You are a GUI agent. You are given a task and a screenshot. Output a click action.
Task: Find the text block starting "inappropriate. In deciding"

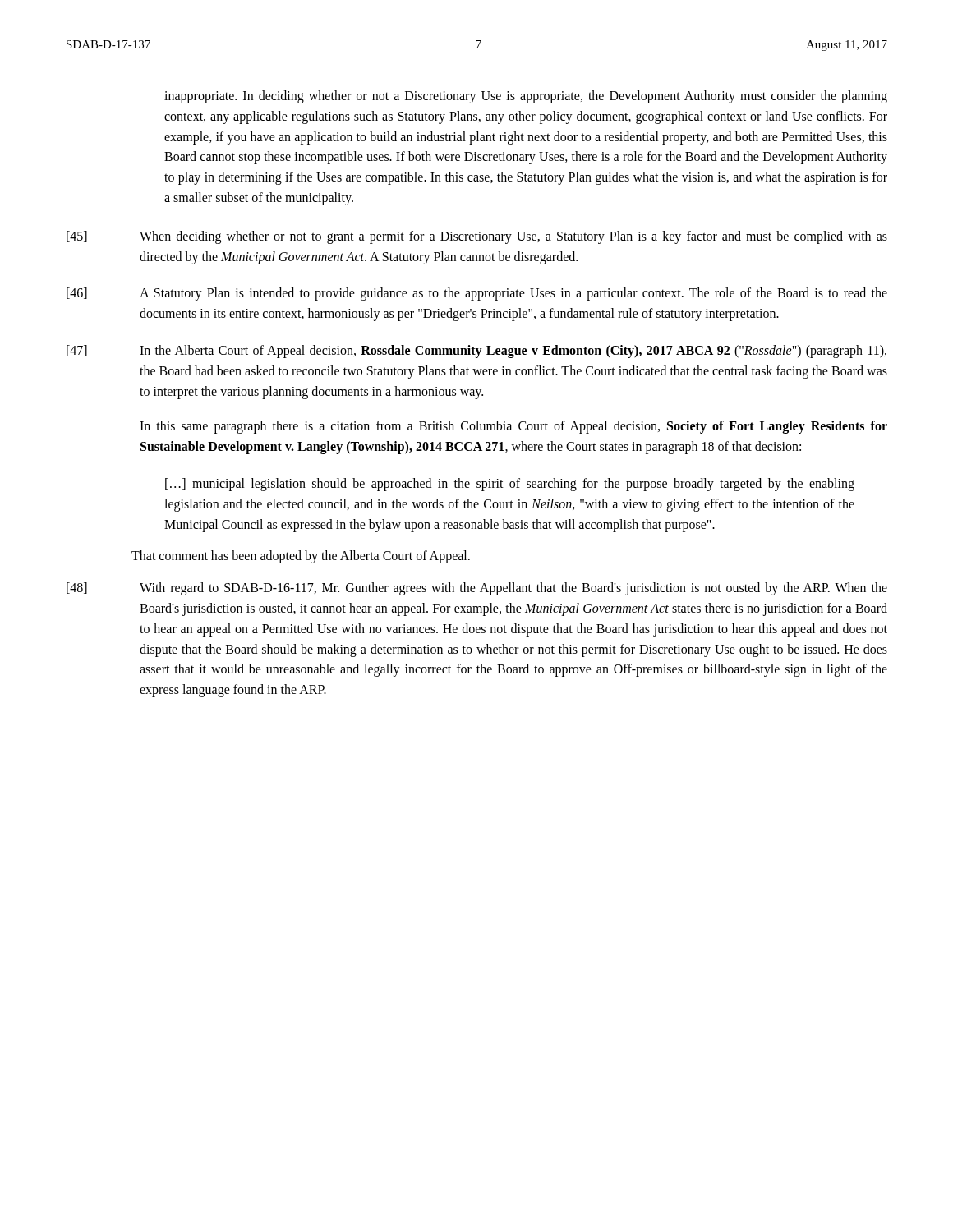point(526,147)
